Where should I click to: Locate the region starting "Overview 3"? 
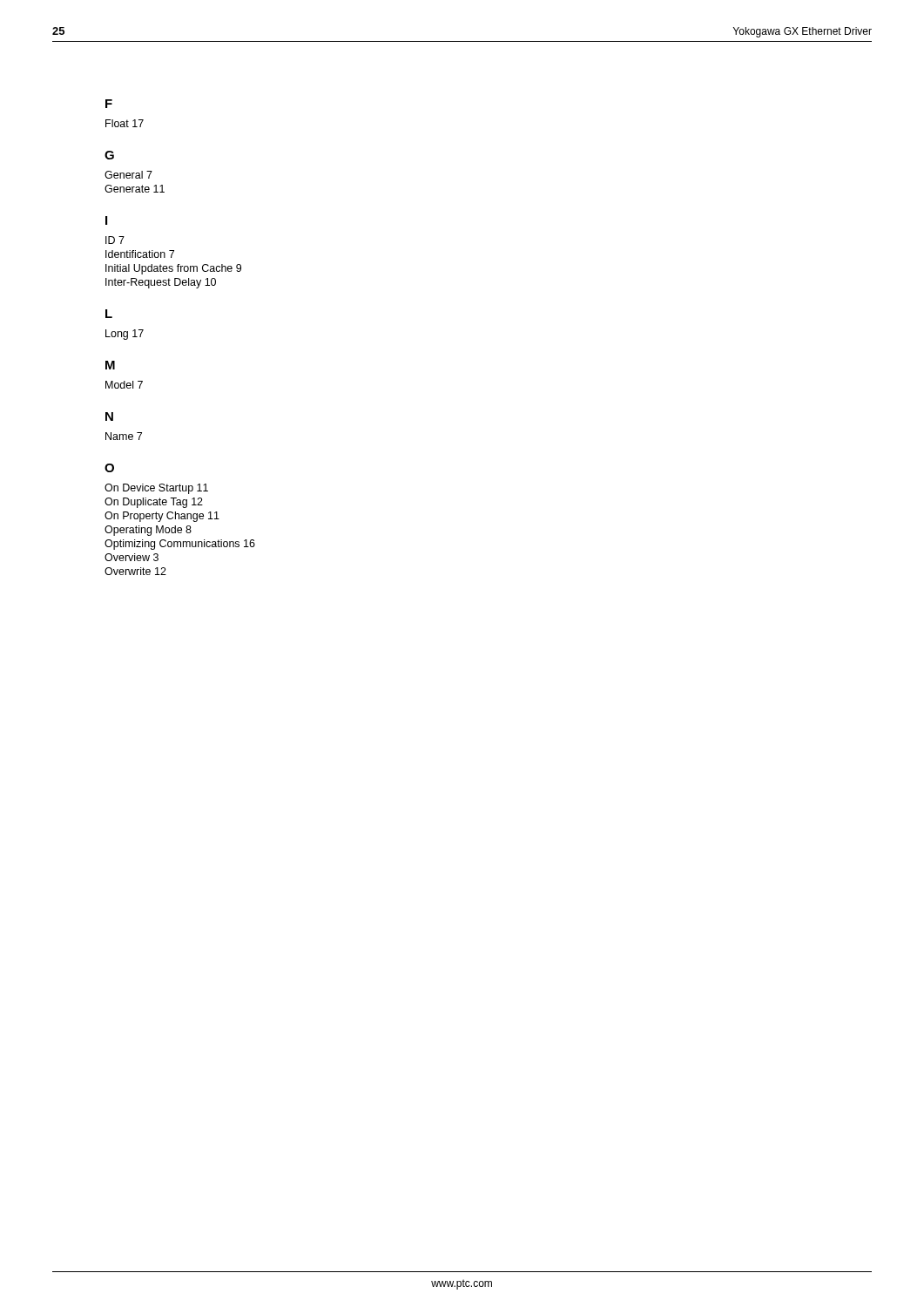132,558
